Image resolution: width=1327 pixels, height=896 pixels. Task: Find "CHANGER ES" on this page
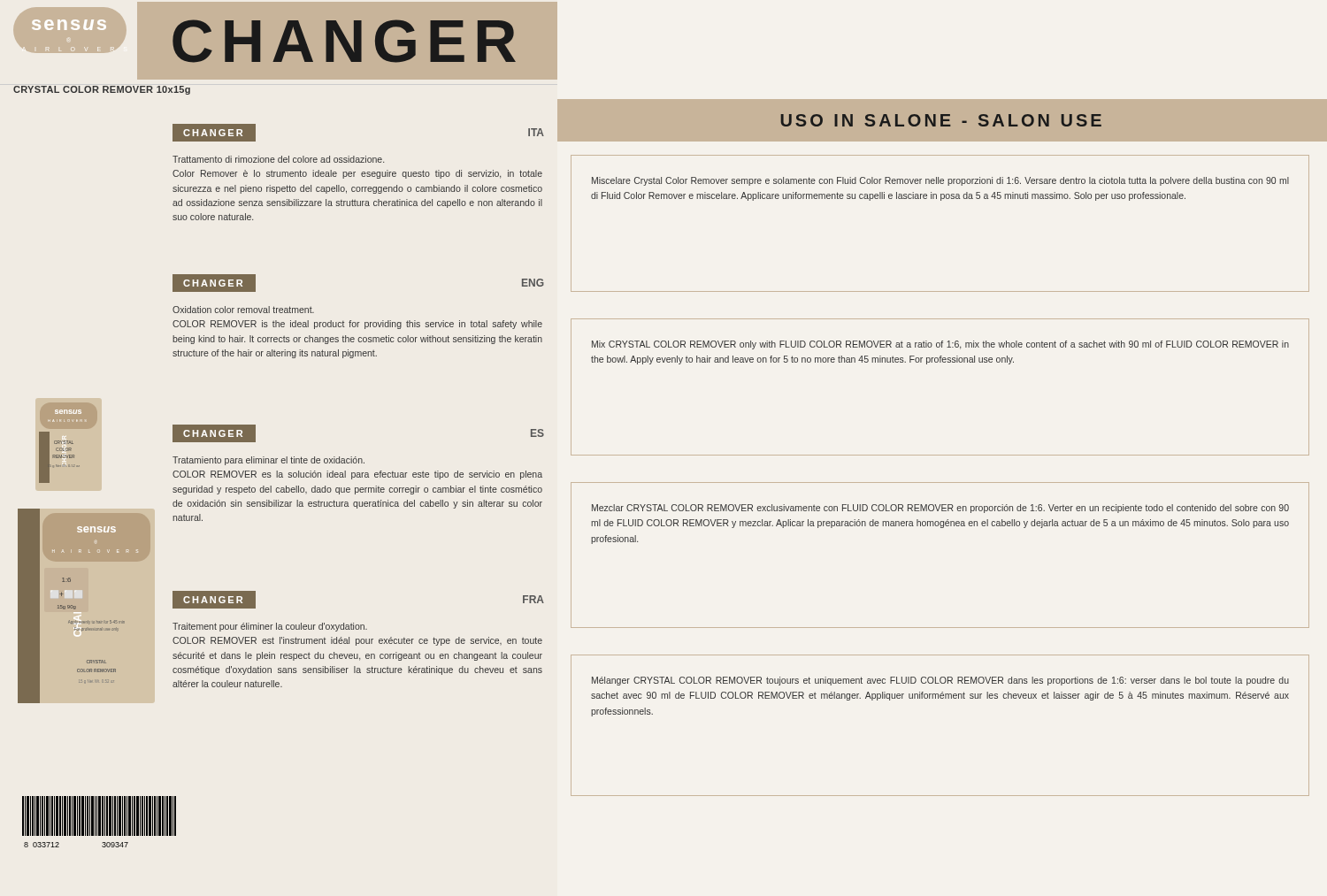tap(214, 433)
